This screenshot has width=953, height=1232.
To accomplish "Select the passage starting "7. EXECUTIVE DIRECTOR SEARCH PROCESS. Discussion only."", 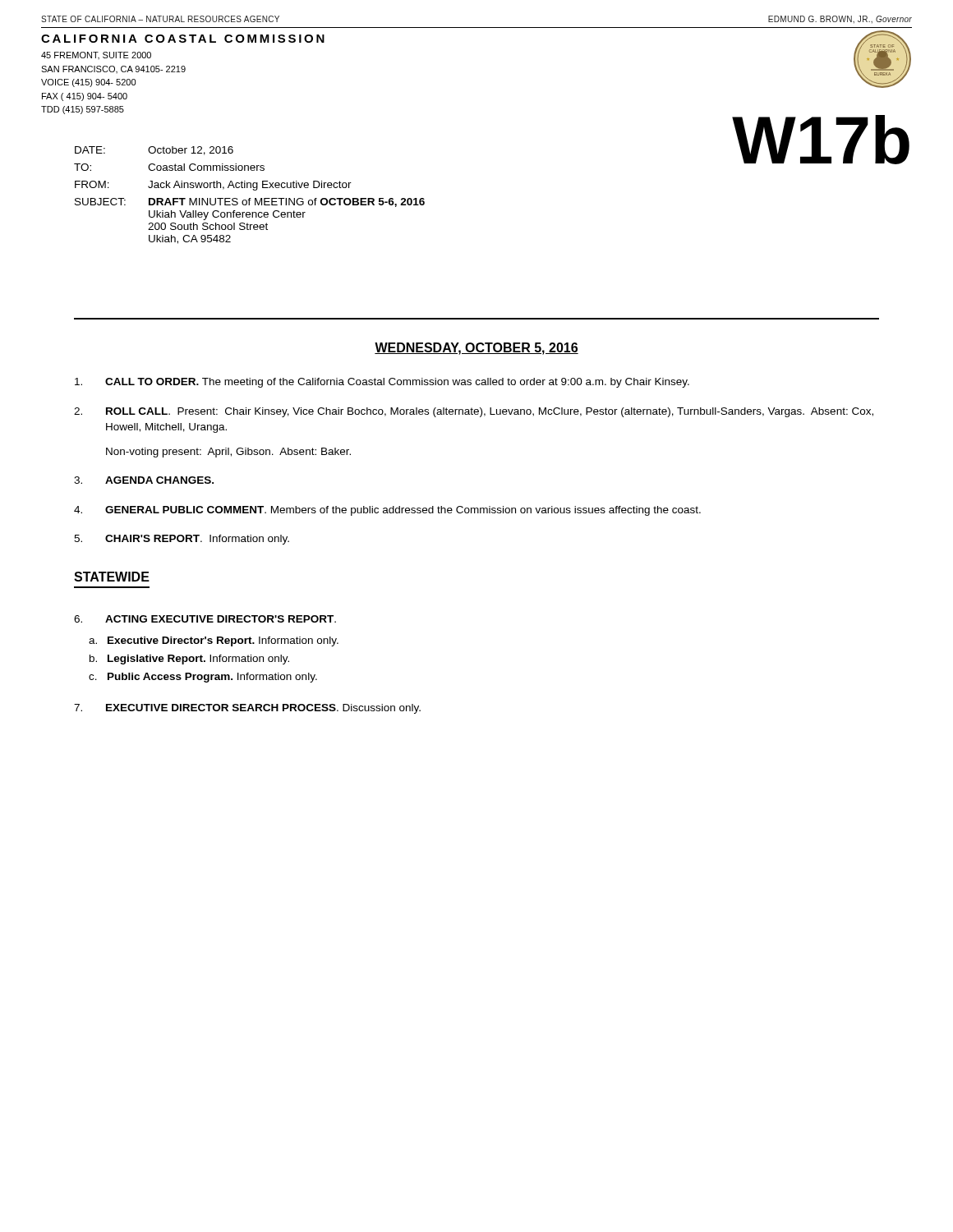I will (x=247, y=709).
